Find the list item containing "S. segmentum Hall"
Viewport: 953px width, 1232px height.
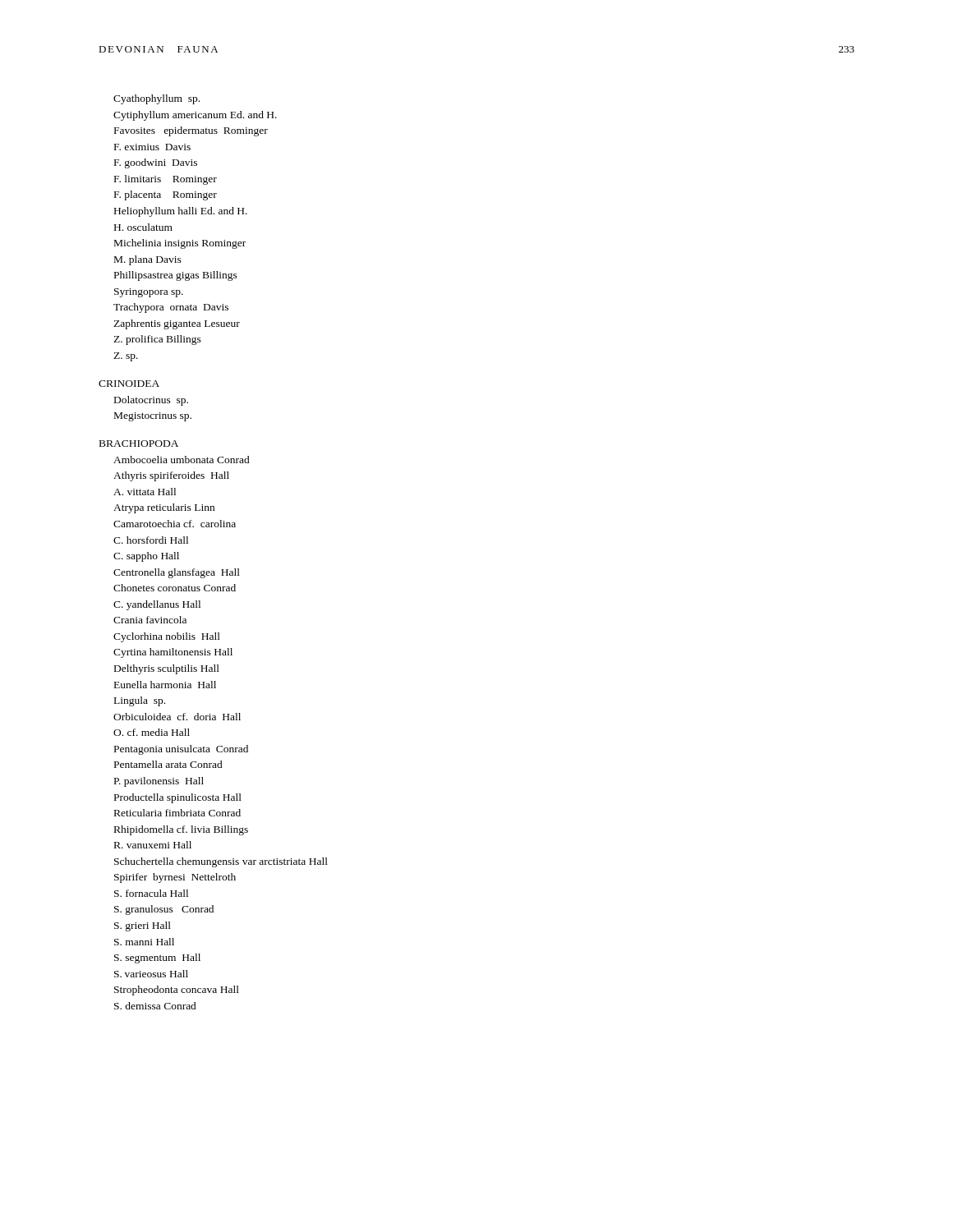pos(157,957)
